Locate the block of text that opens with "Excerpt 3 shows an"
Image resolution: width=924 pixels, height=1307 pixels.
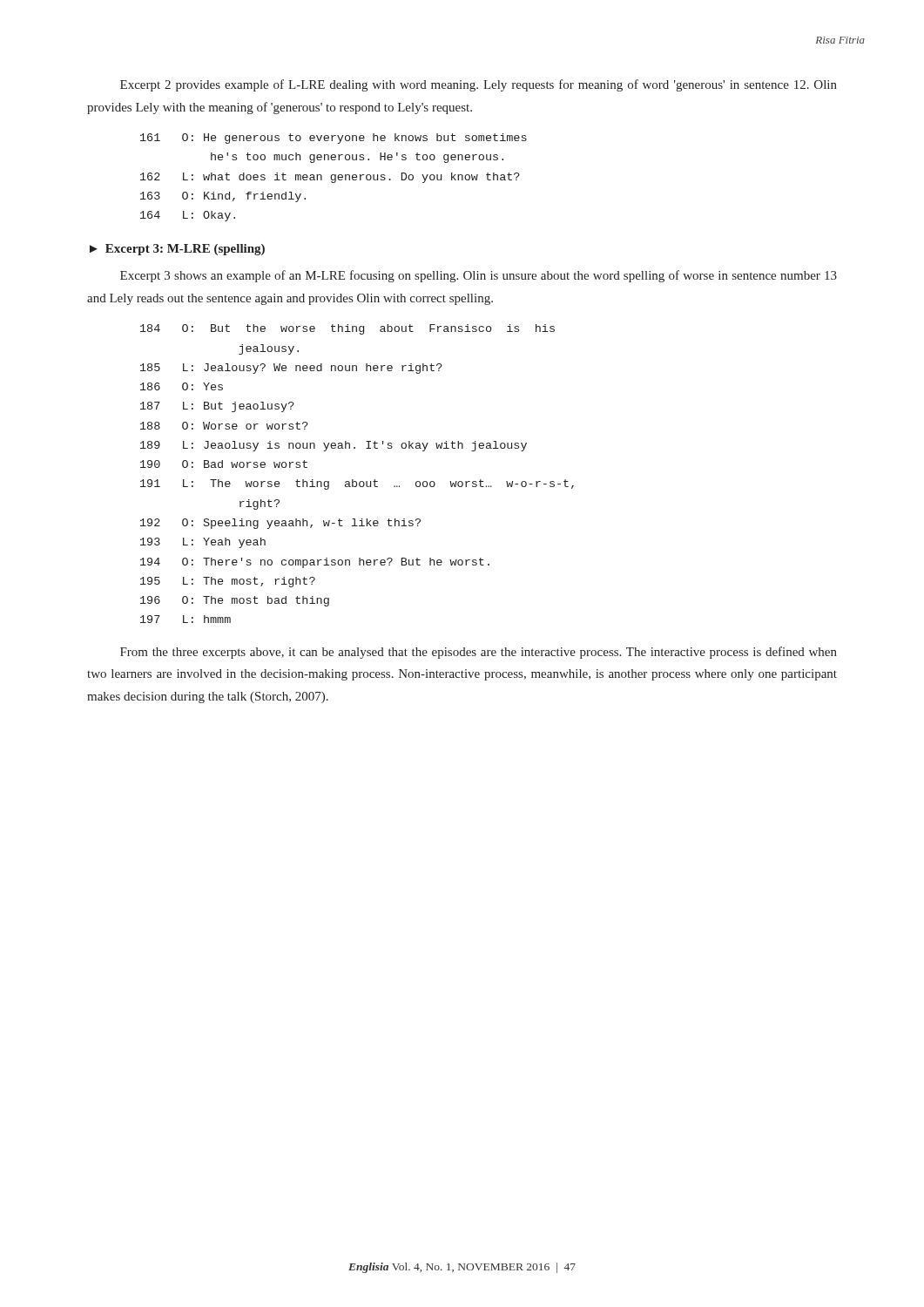click(x=462, y=287)
